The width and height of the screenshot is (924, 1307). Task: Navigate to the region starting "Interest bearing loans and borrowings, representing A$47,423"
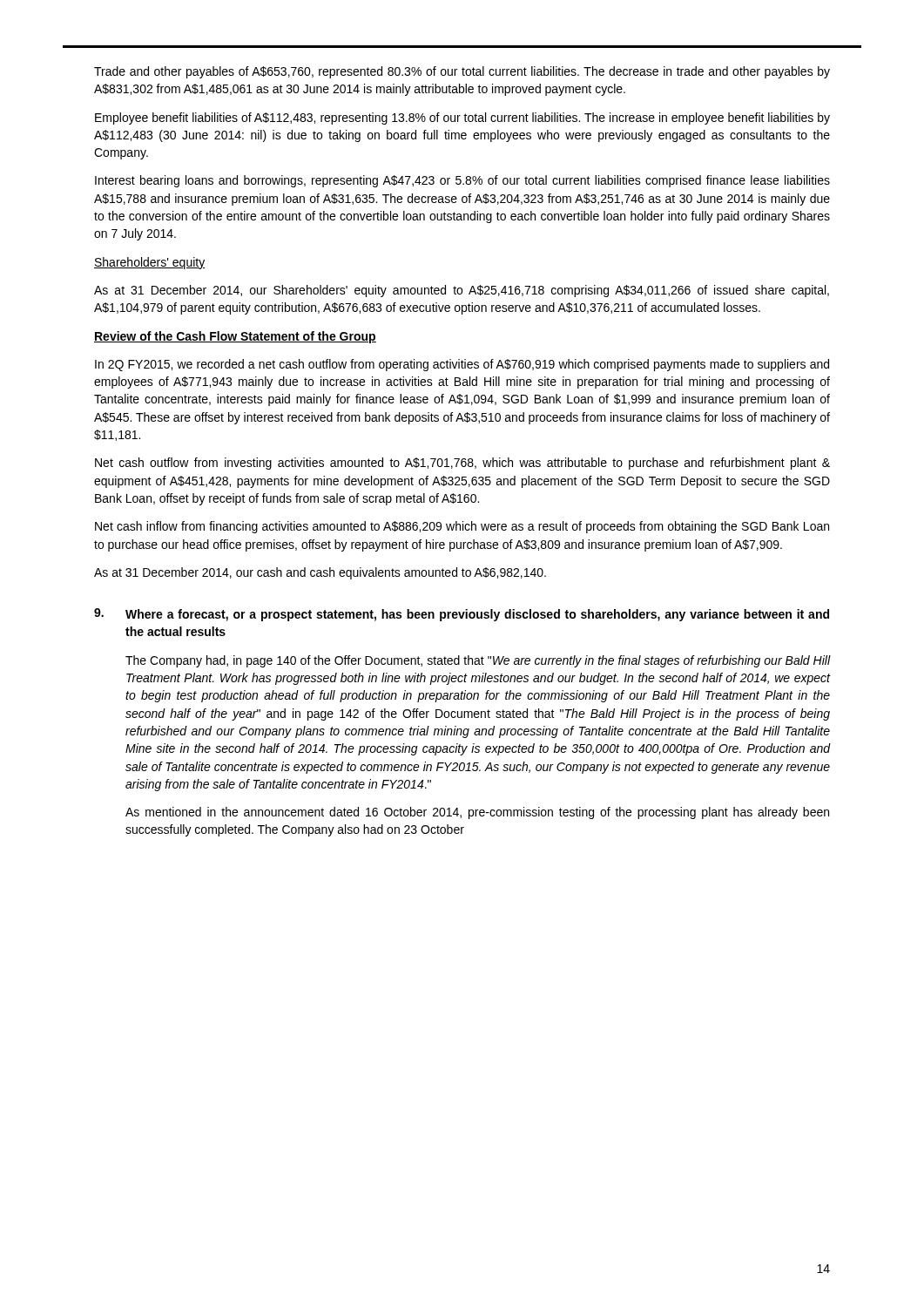(x=462, y=207)
